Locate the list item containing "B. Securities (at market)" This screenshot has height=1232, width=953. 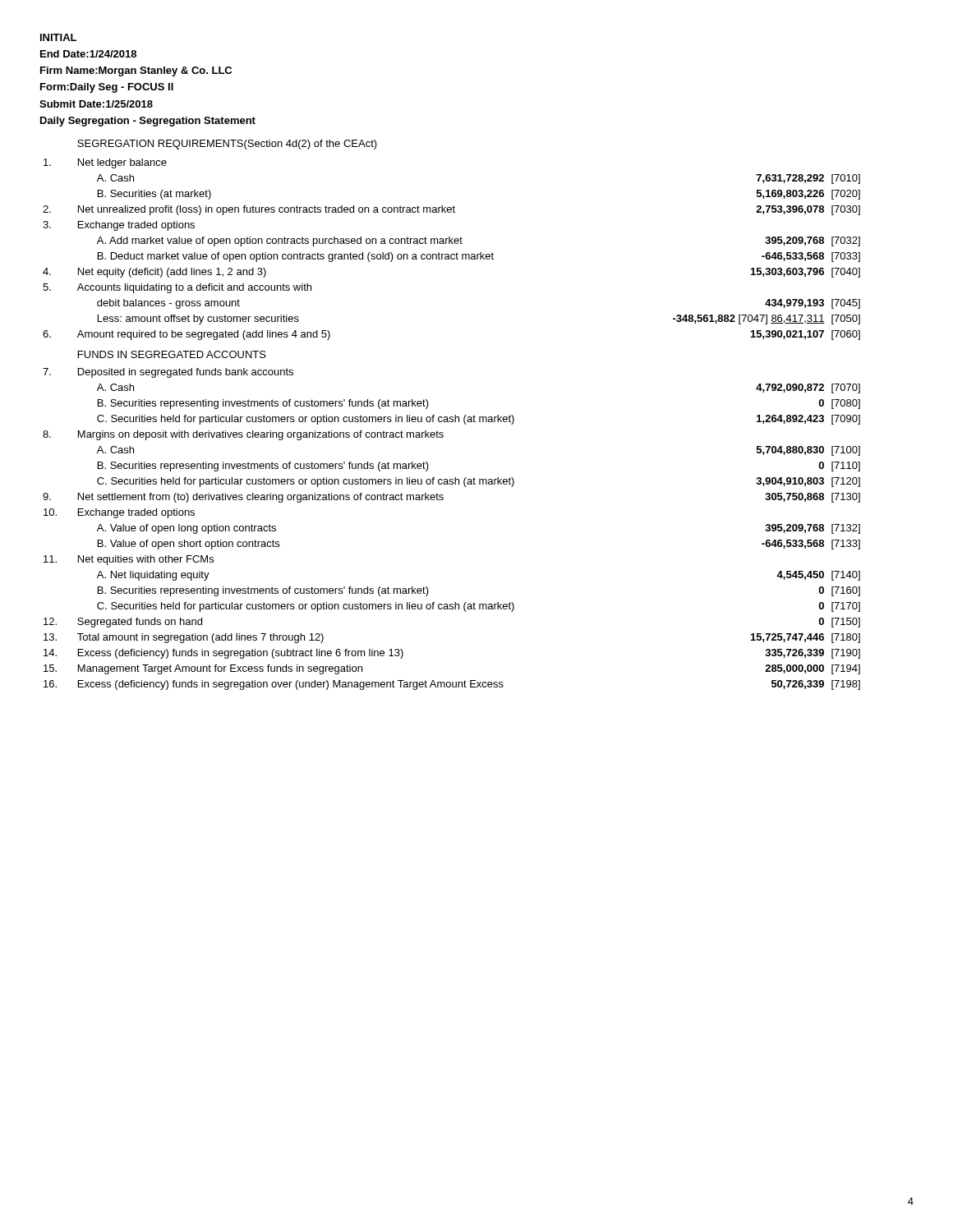pos(154,193)
